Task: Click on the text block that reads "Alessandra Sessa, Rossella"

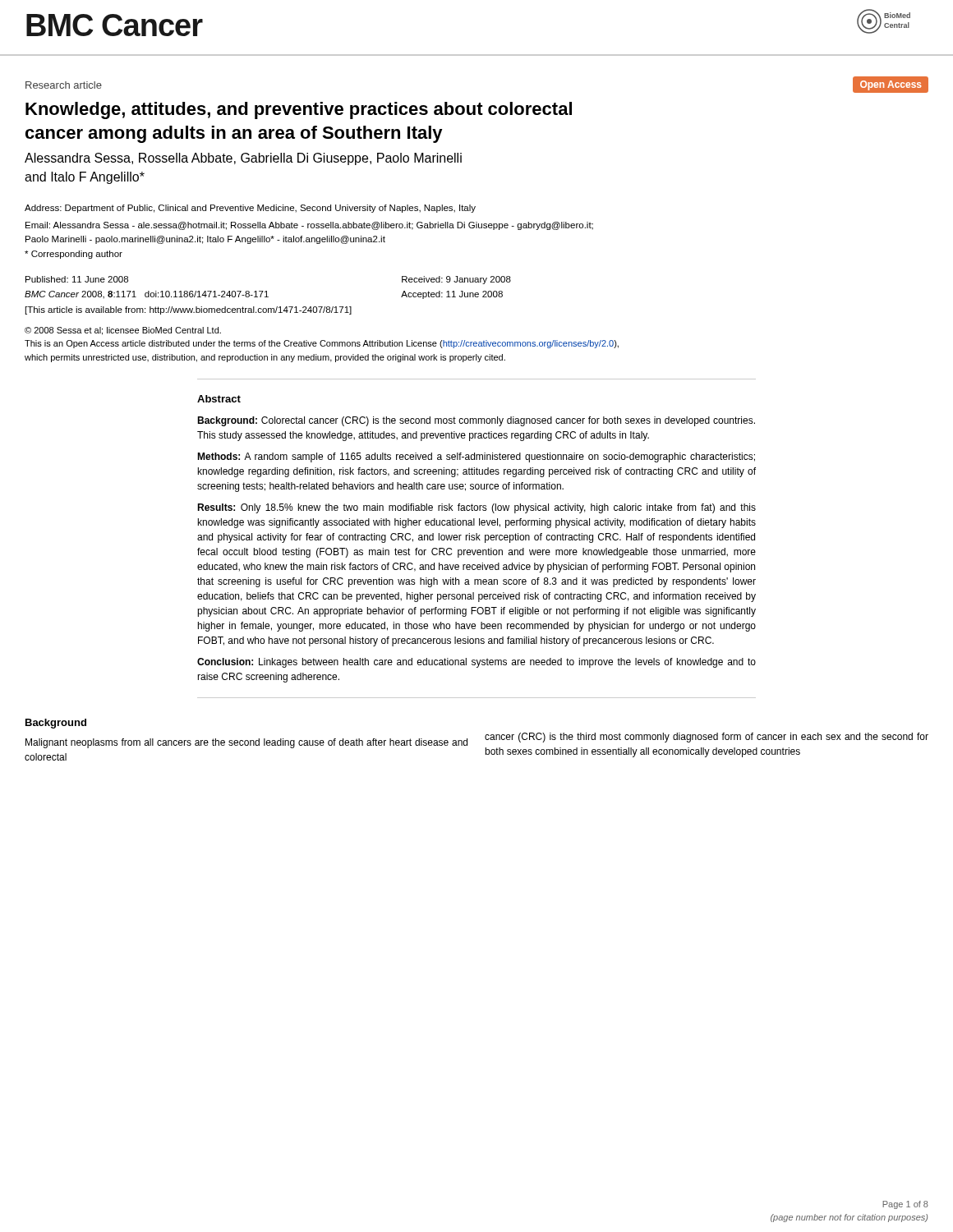Action: click(243, 167)
